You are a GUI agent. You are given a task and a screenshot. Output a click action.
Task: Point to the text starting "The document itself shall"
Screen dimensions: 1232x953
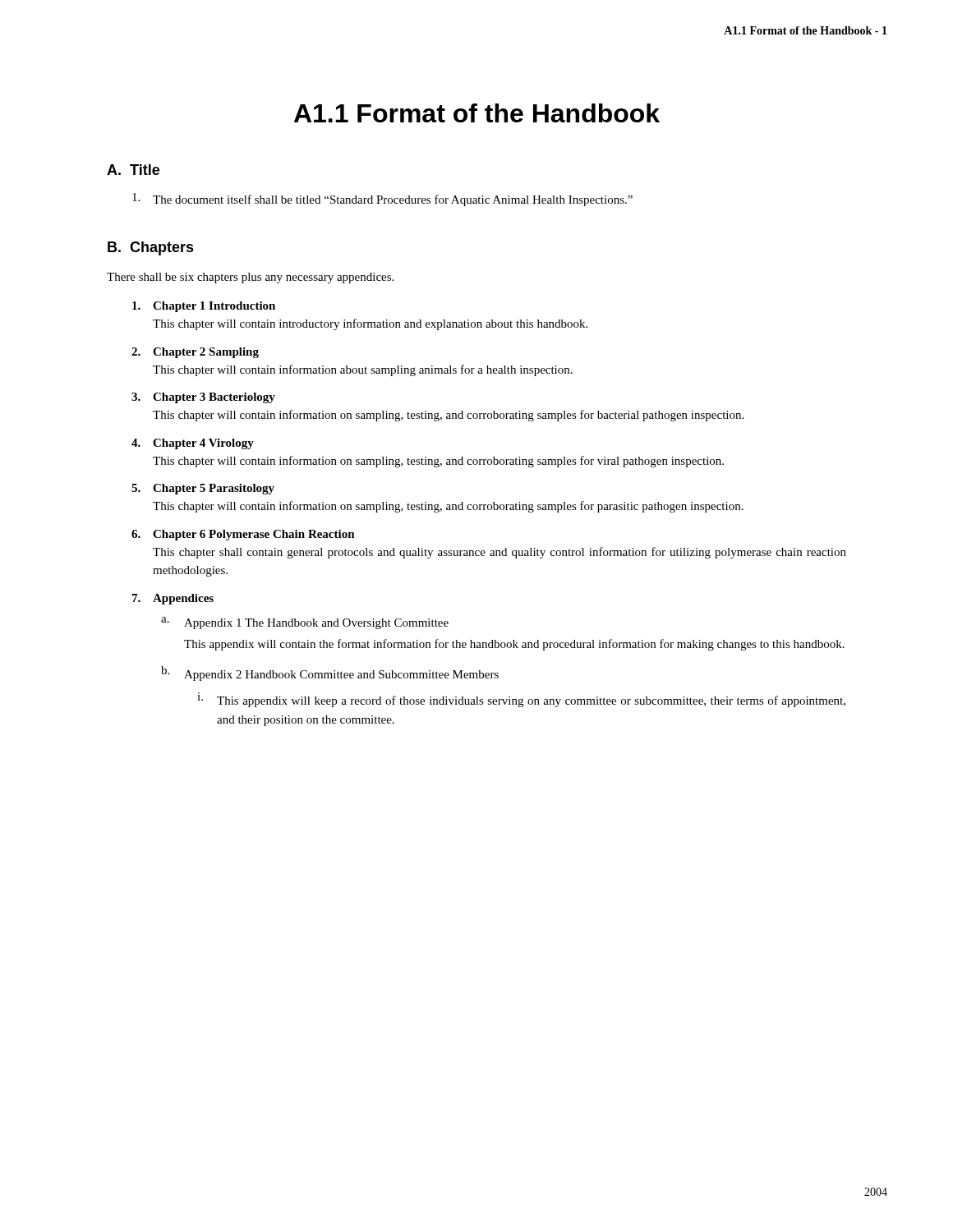pos(489,200)
